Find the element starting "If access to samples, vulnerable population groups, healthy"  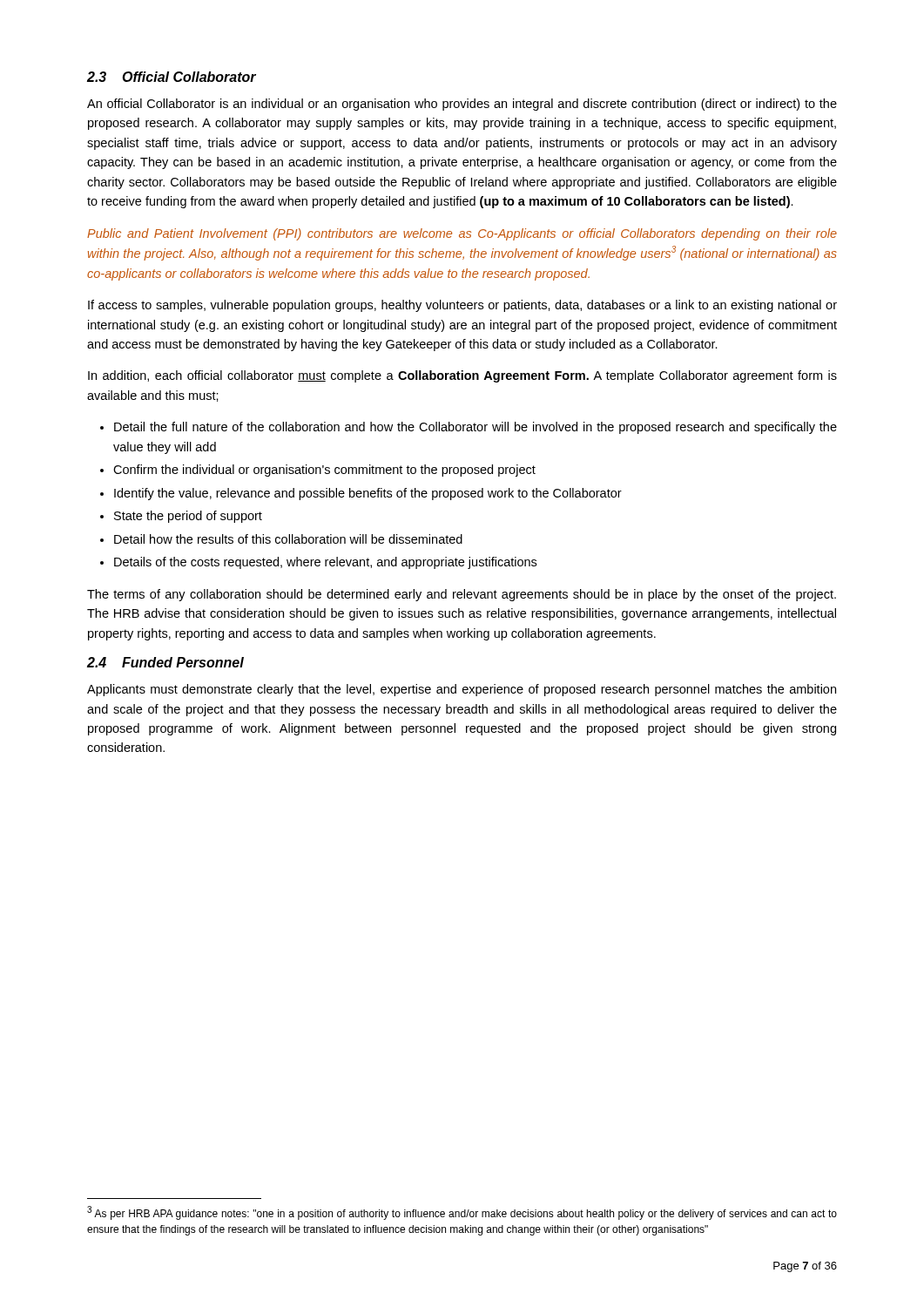point(462,325)
